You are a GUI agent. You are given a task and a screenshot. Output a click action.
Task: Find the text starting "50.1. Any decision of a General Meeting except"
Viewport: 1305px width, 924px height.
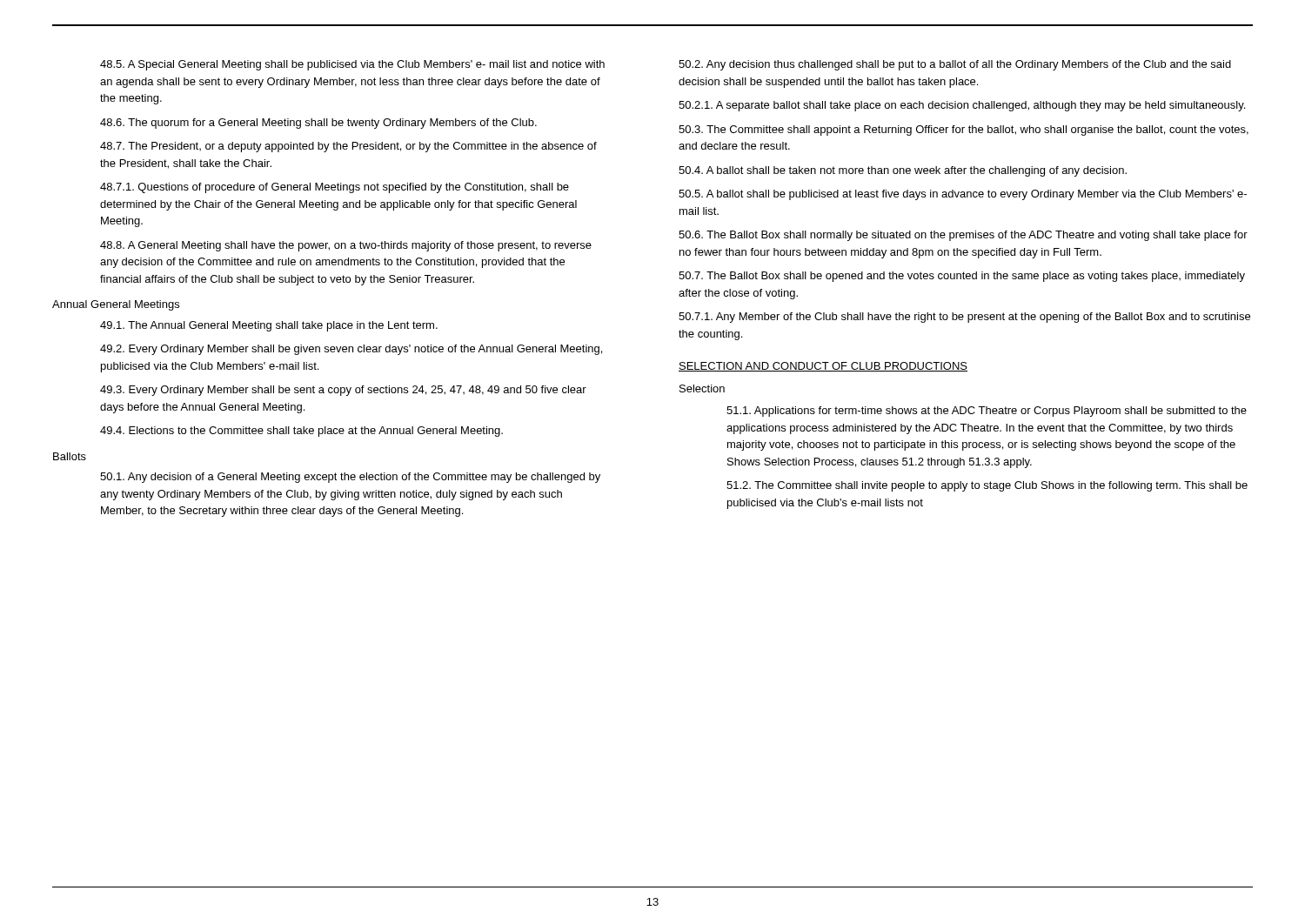350,493
